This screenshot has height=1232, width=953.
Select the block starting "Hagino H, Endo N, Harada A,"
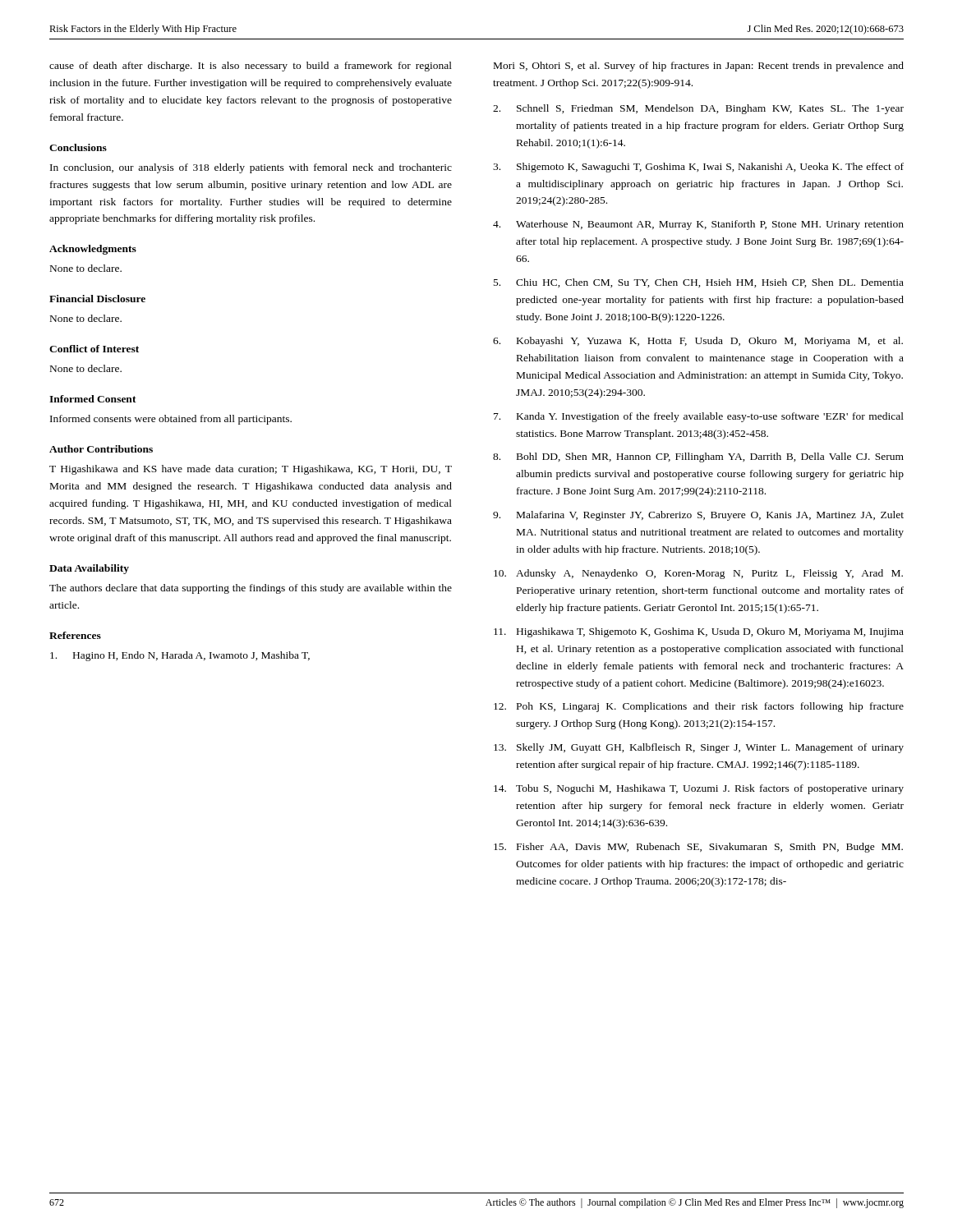[x=180, y=655]
